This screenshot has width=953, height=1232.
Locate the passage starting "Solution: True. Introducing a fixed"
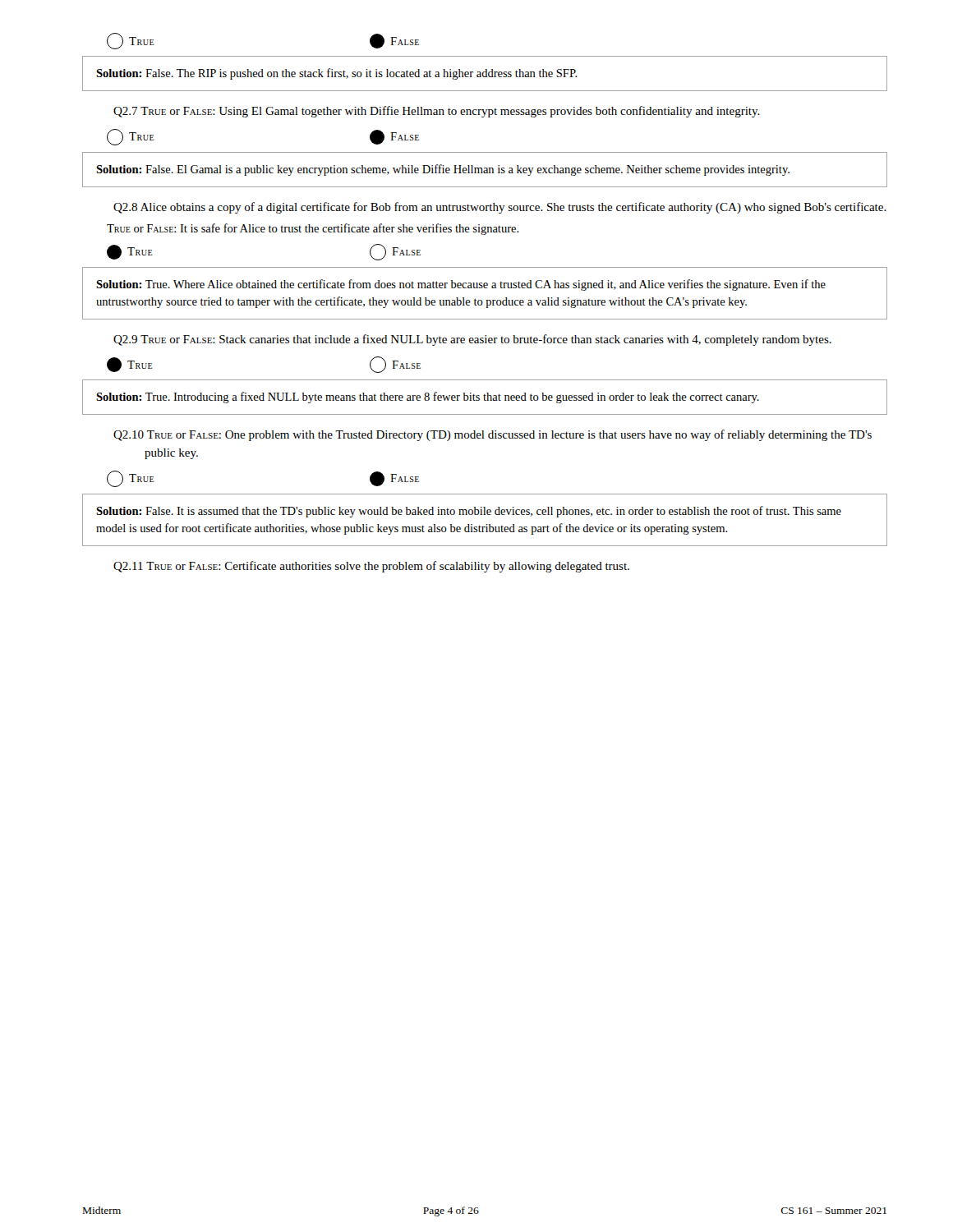coord(485,397)
